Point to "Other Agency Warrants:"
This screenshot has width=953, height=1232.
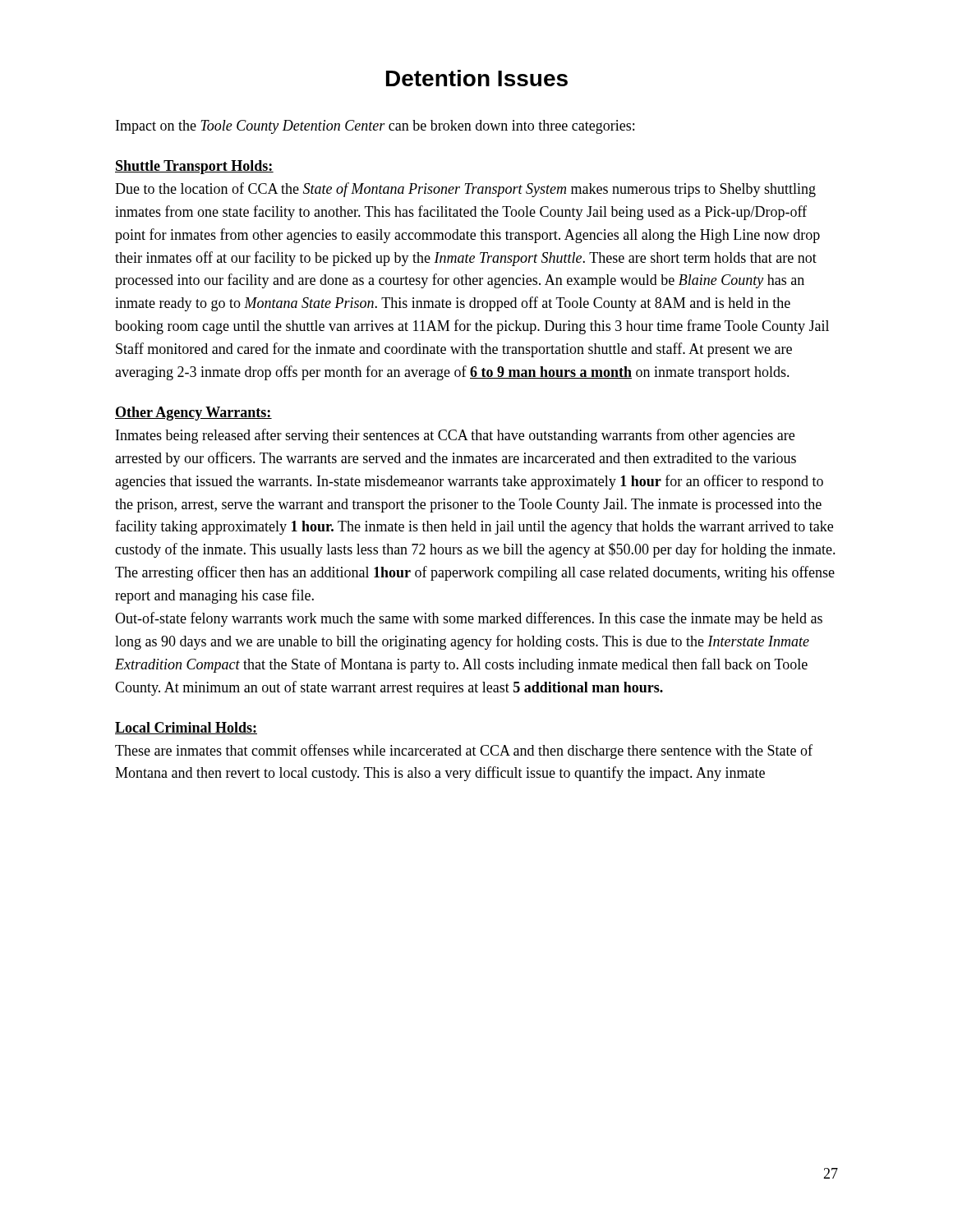193,412
